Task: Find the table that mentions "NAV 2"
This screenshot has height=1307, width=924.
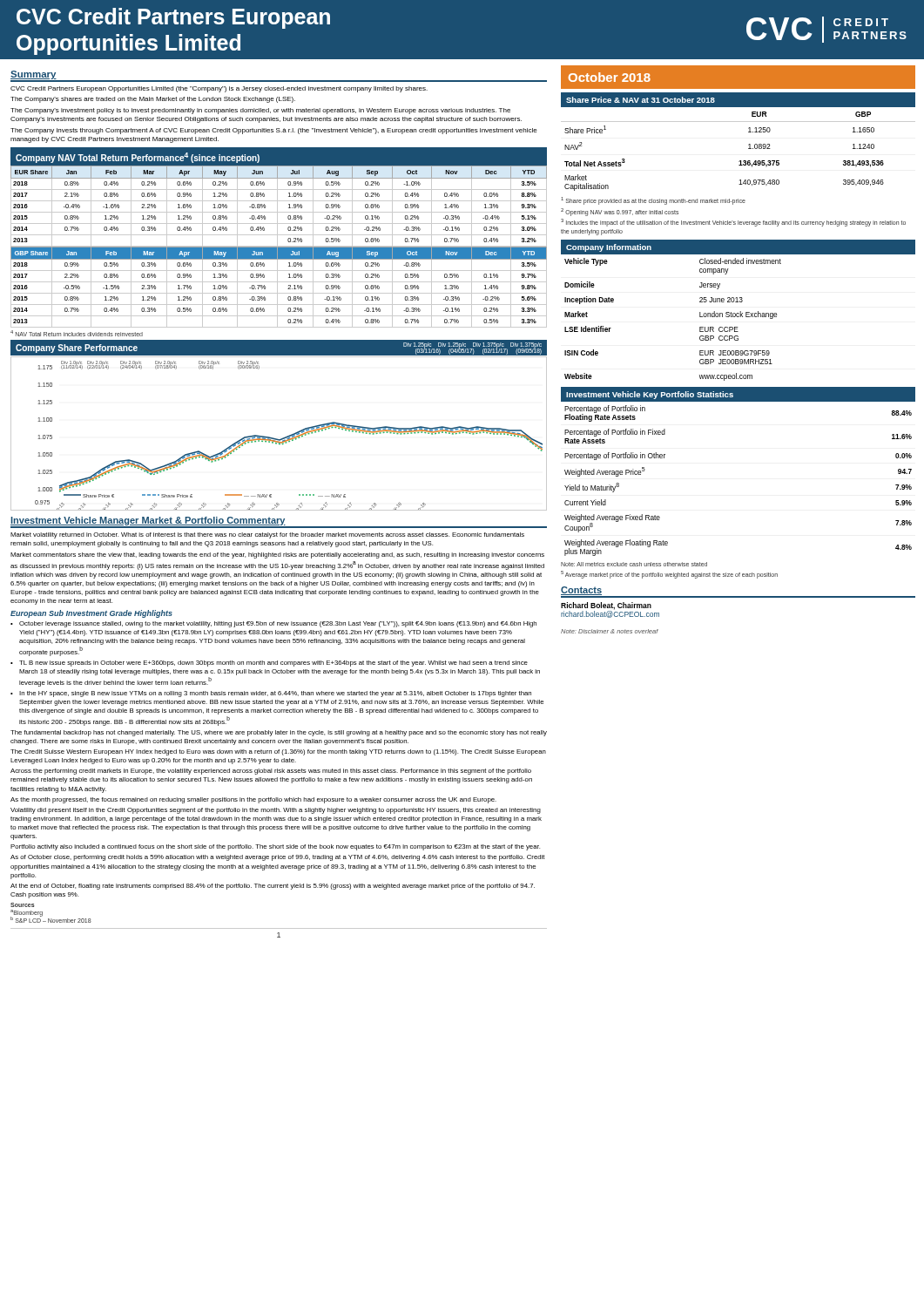Action: click(x=738, y=151)
